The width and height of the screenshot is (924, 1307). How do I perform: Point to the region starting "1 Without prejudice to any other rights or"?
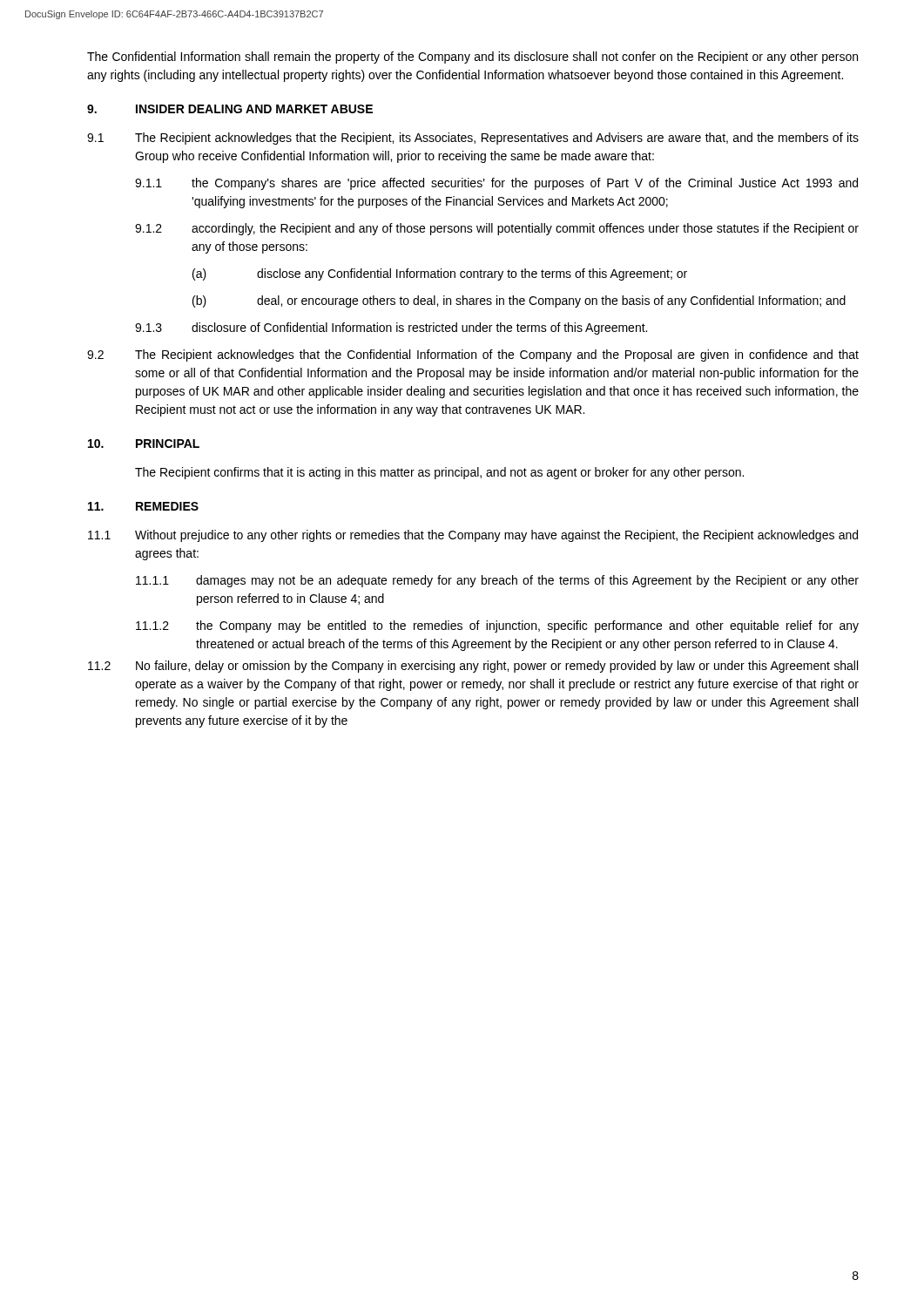click(473, 545)
